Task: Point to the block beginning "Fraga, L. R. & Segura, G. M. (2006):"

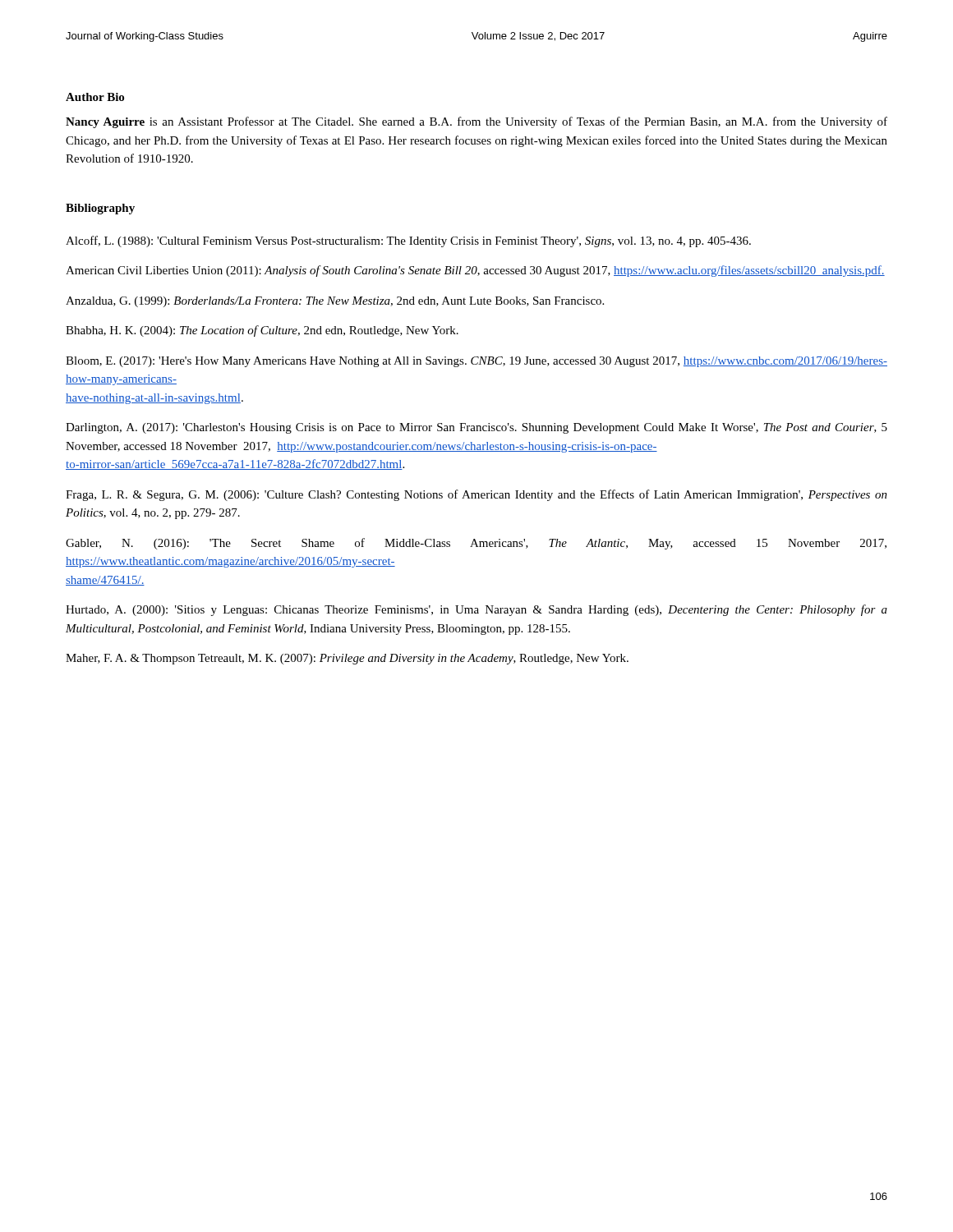Action: (476, 503)
